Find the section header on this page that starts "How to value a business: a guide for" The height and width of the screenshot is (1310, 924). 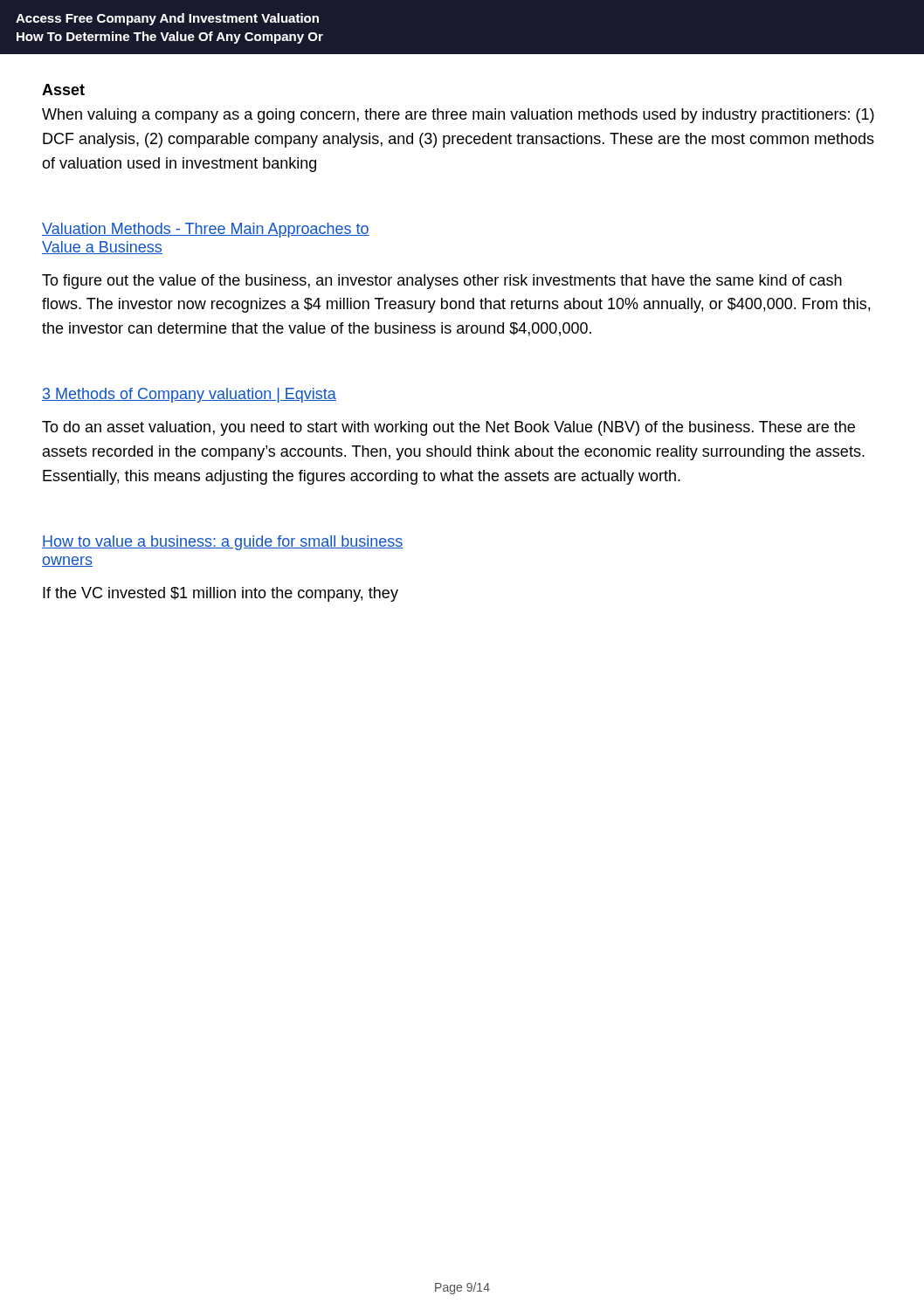222,551
